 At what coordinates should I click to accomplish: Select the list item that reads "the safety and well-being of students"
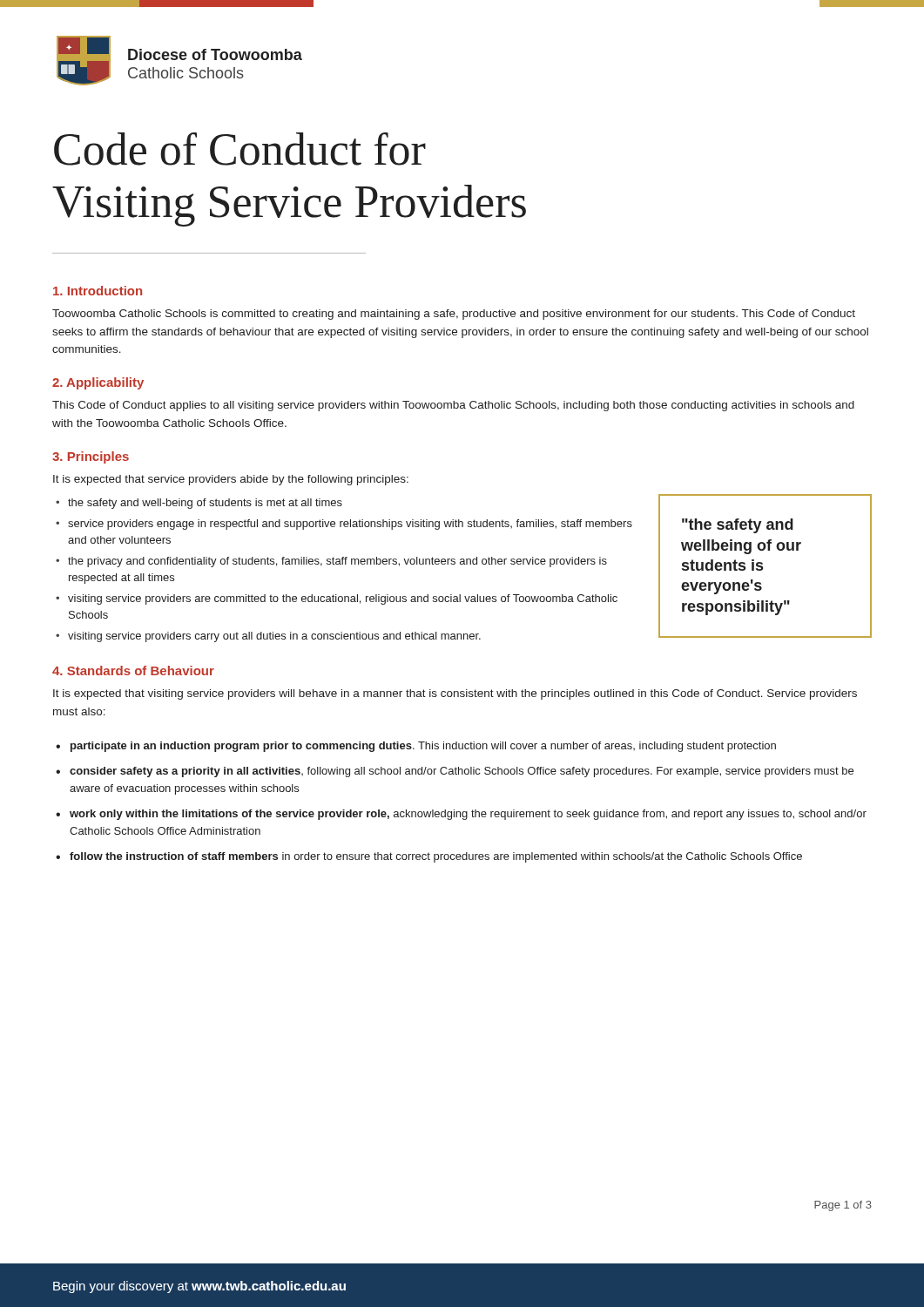click(205, 502)
